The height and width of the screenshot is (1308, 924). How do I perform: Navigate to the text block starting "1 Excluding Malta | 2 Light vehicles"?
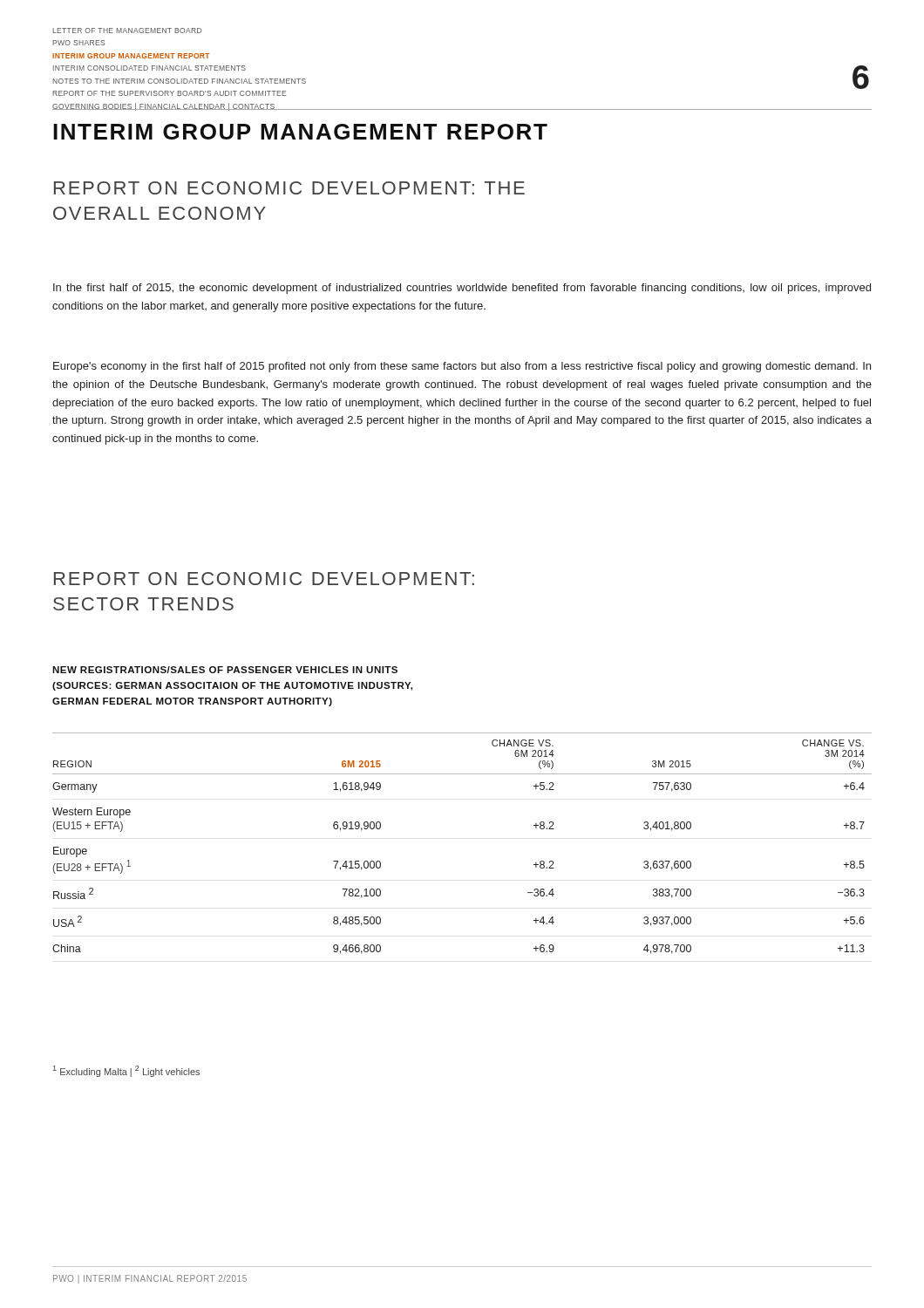[x=126, y=1070]
